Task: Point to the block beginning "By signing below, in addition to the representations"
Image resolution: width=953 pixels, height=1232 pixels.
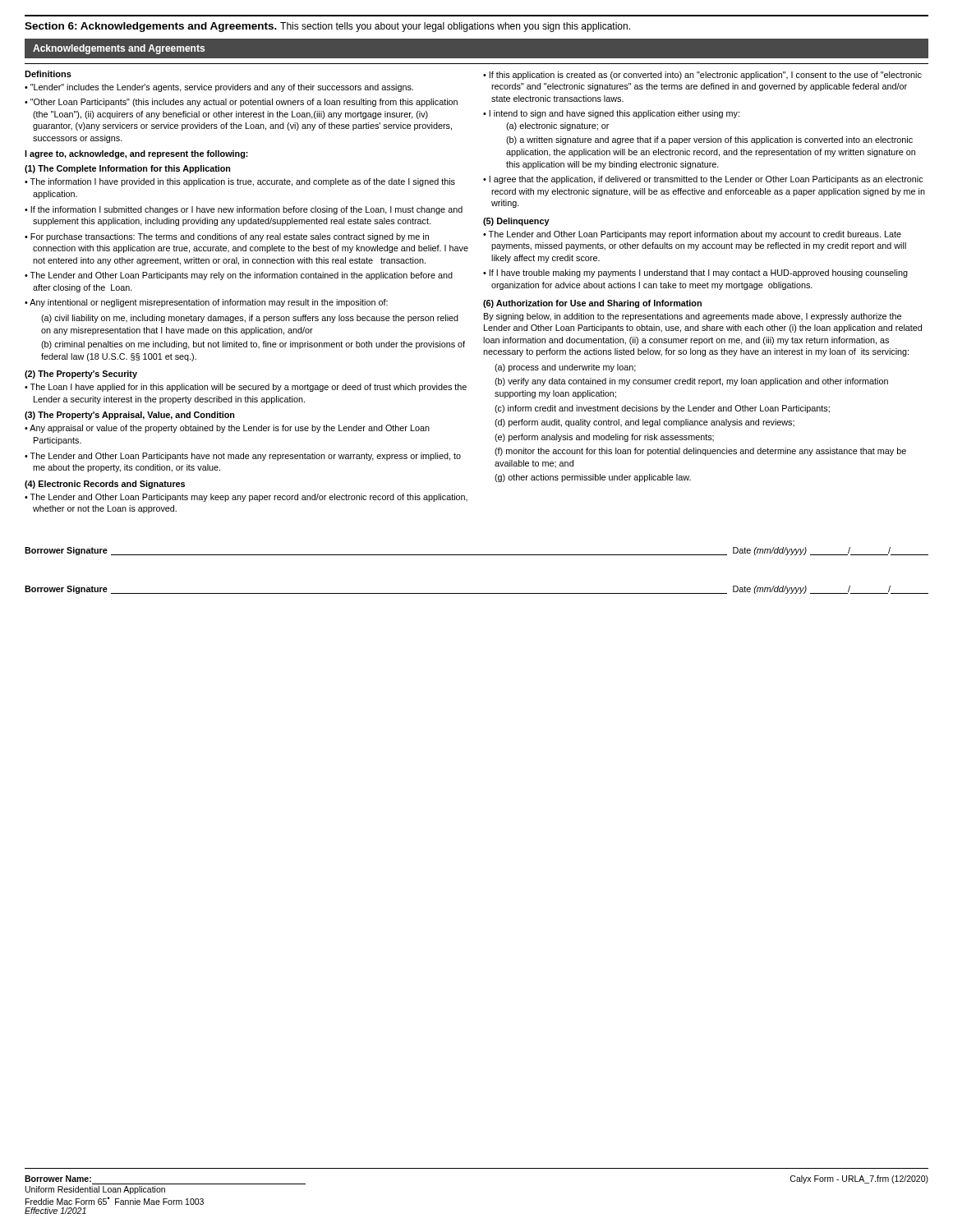Action: click(x=703, y=334)
